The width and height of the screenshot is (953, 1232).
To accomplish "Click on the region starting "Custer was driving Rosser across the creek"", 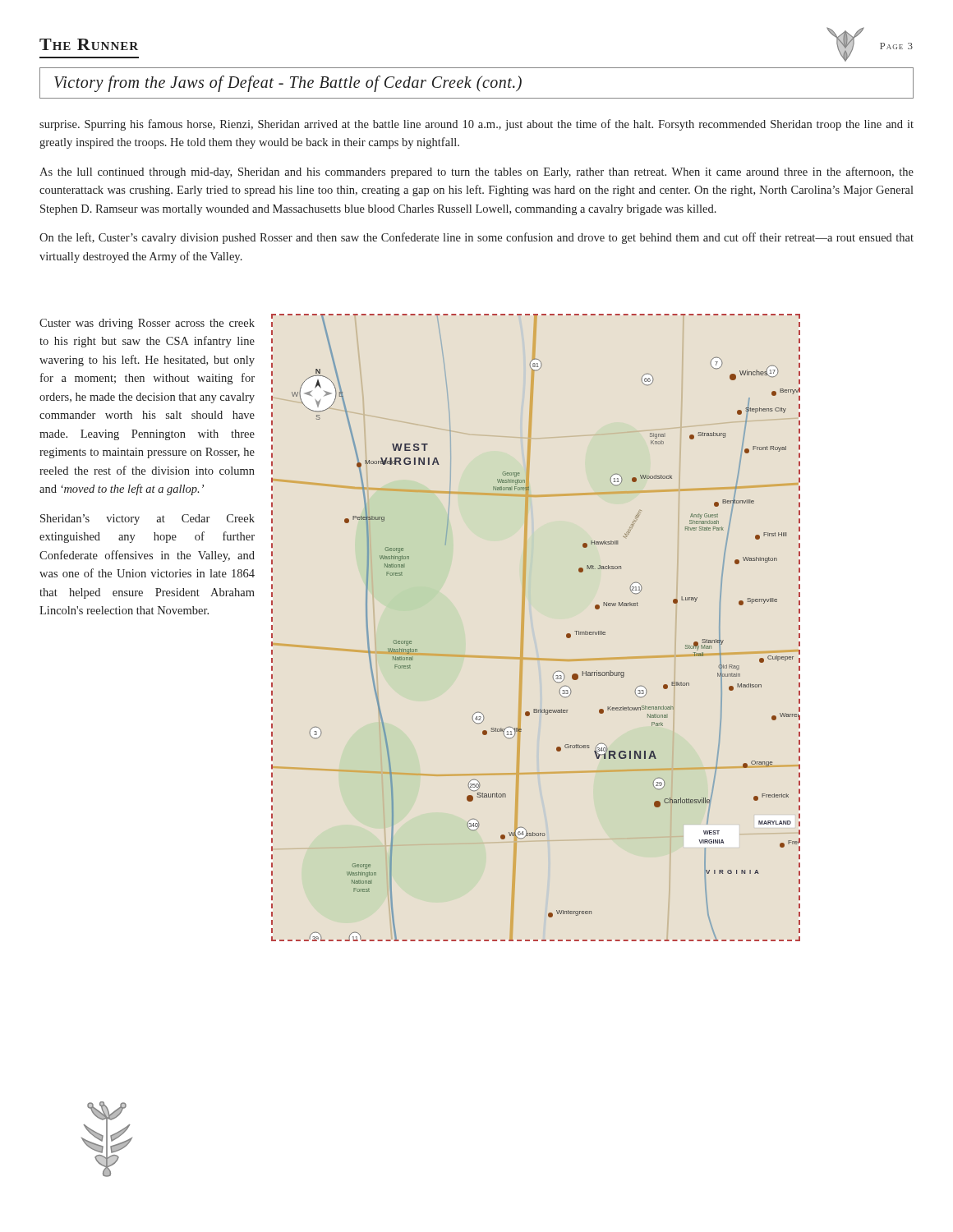I will [x=147, y=406].
